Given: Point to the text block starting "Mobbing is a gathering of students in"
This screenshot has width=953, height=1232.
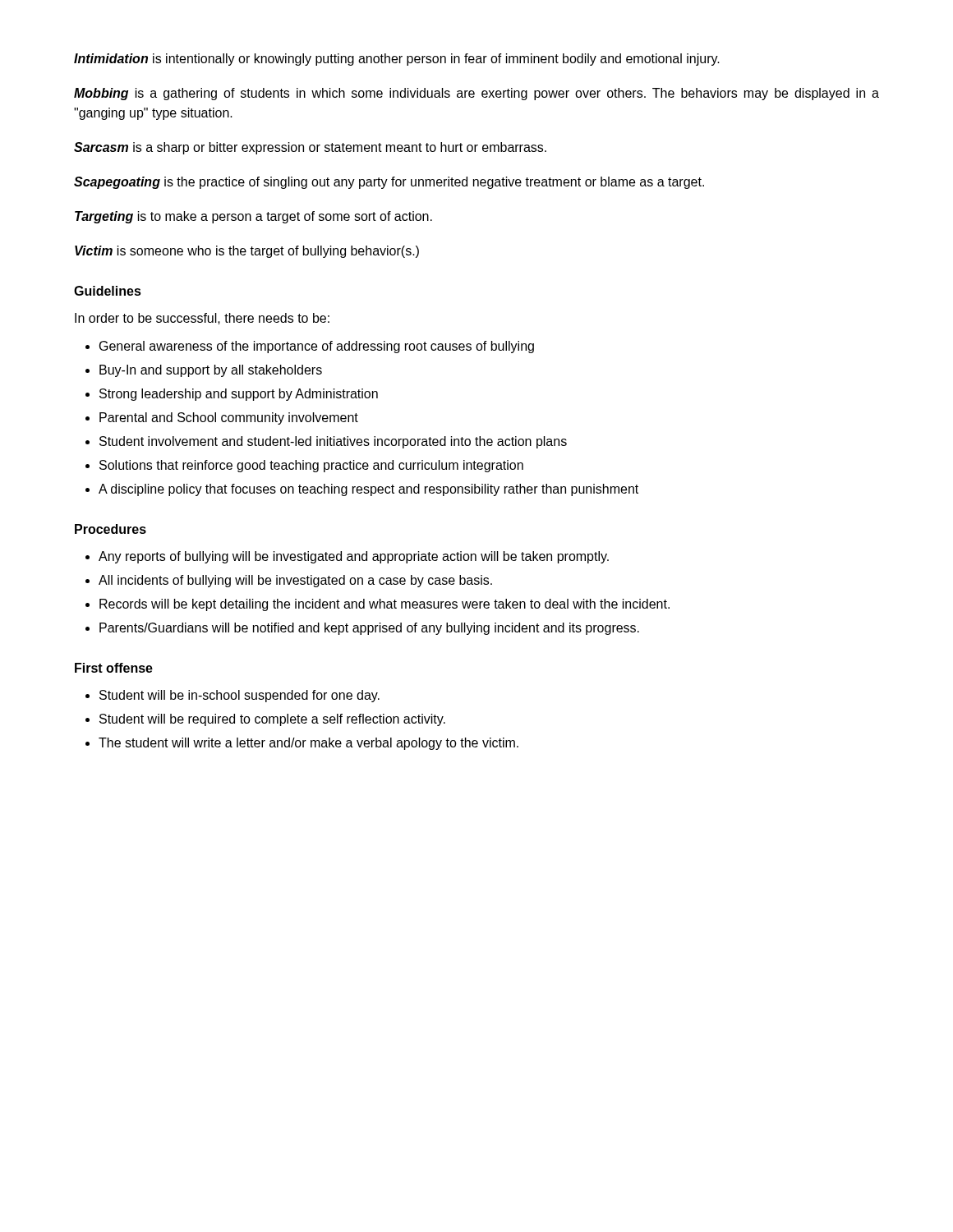Looking at the screenshot, I should (x=476, y=103).
